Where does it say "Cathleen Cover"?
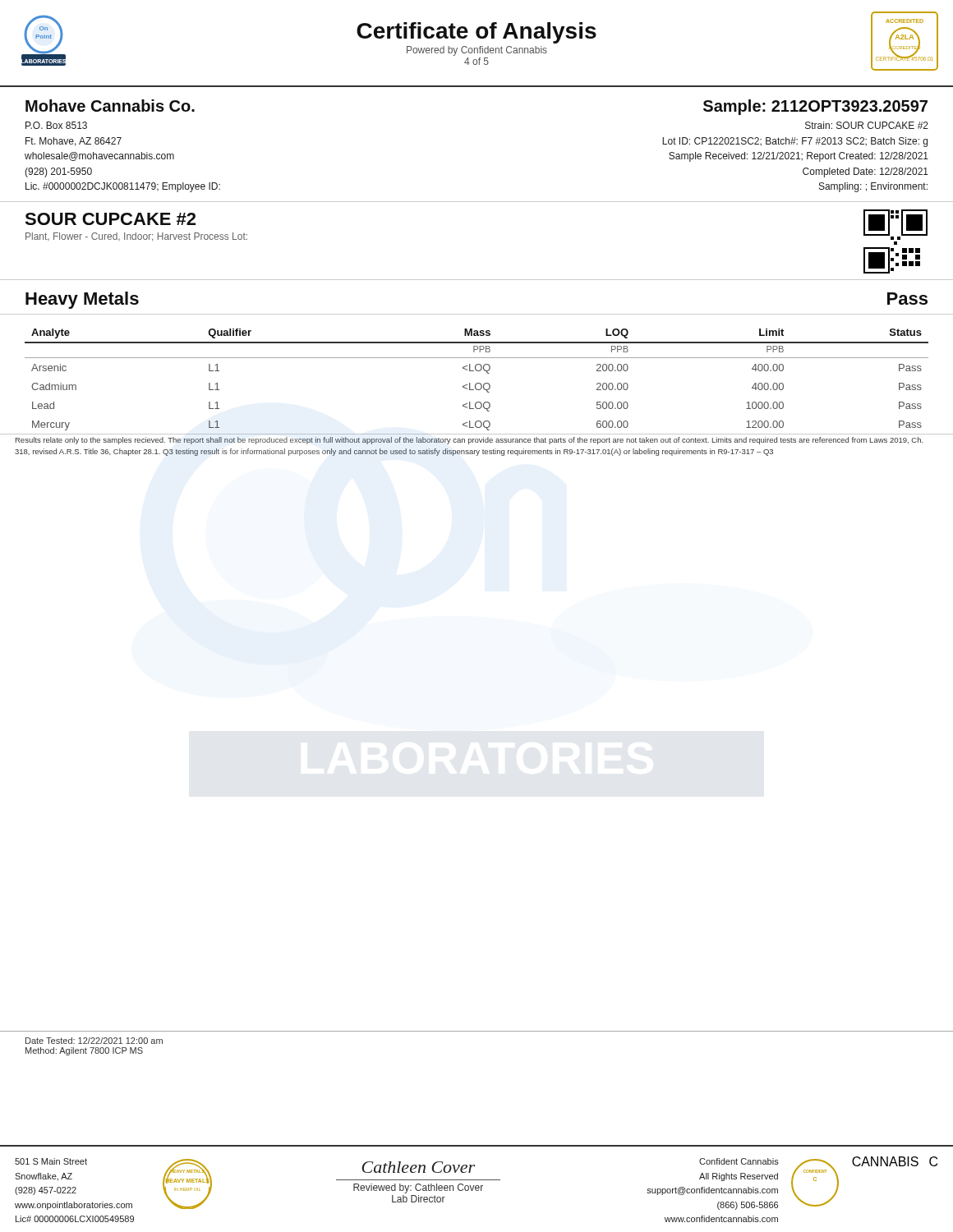953x1232 pixels. (x=418, y=1167)
